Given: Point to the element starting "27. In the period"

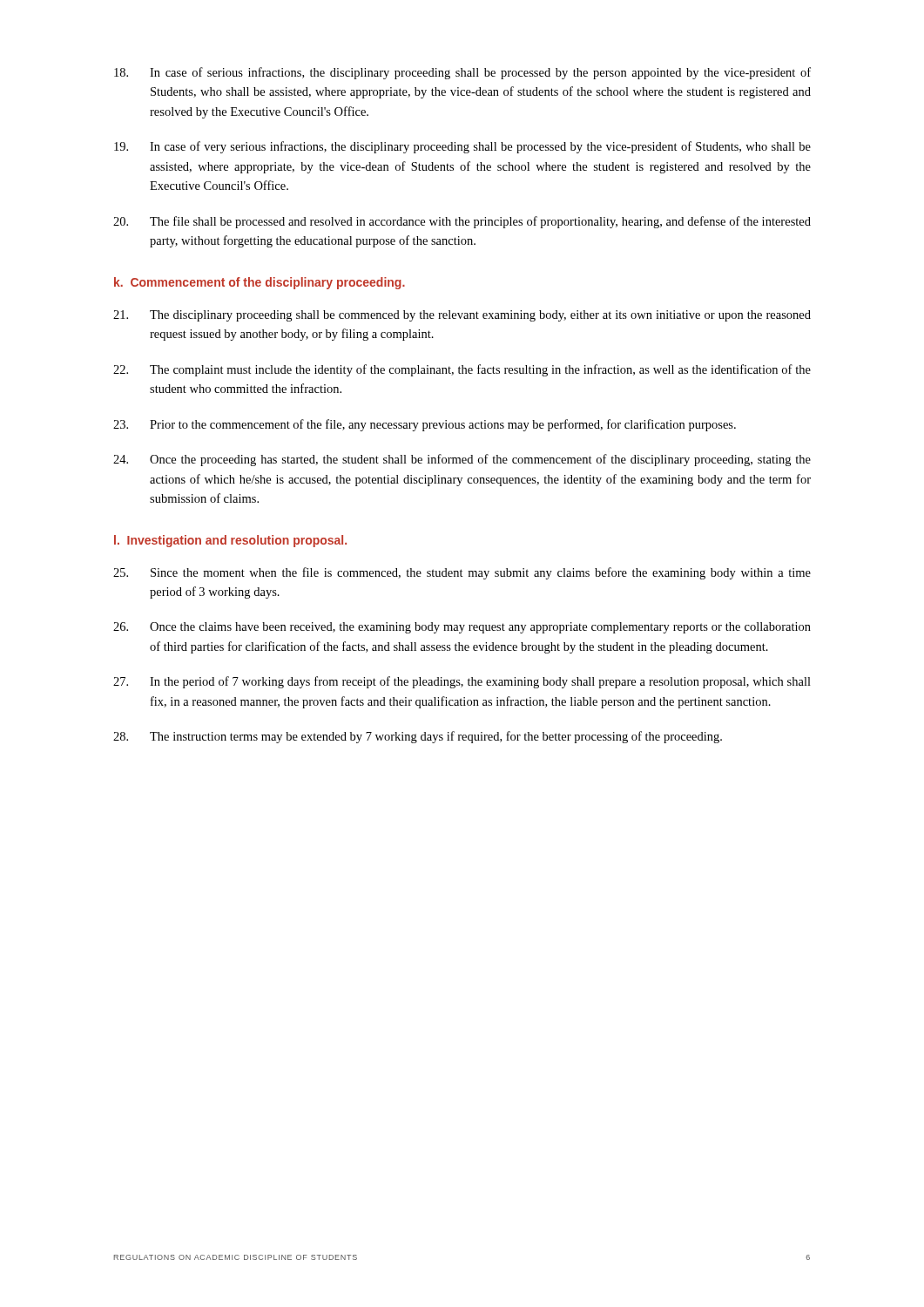Looking at the screenshot, I should pyautogui.click(x=462, y=692).
